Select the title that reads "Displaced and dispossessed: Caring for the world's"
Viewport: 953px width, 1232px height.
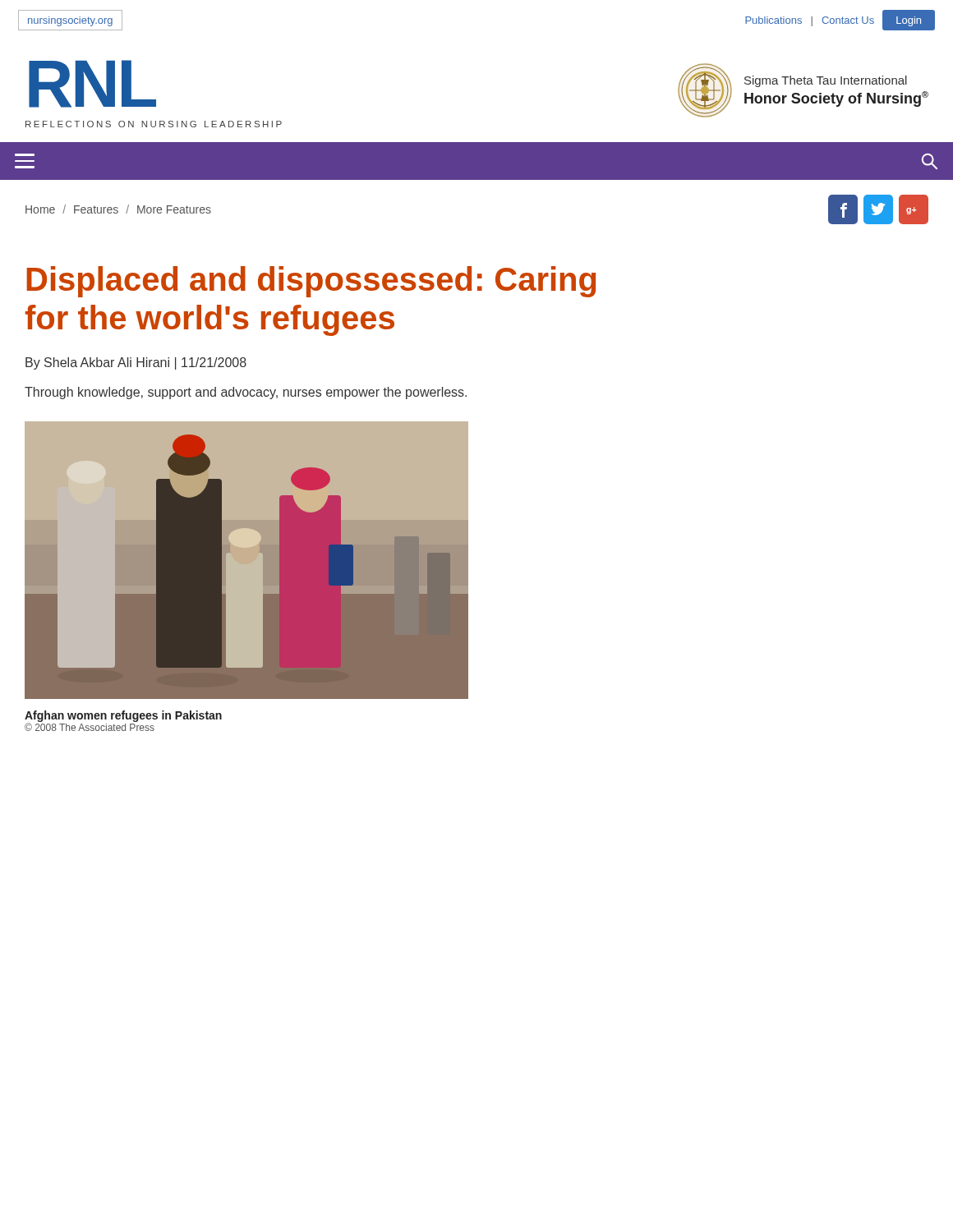pyautogui.click(x=311, y=299)
